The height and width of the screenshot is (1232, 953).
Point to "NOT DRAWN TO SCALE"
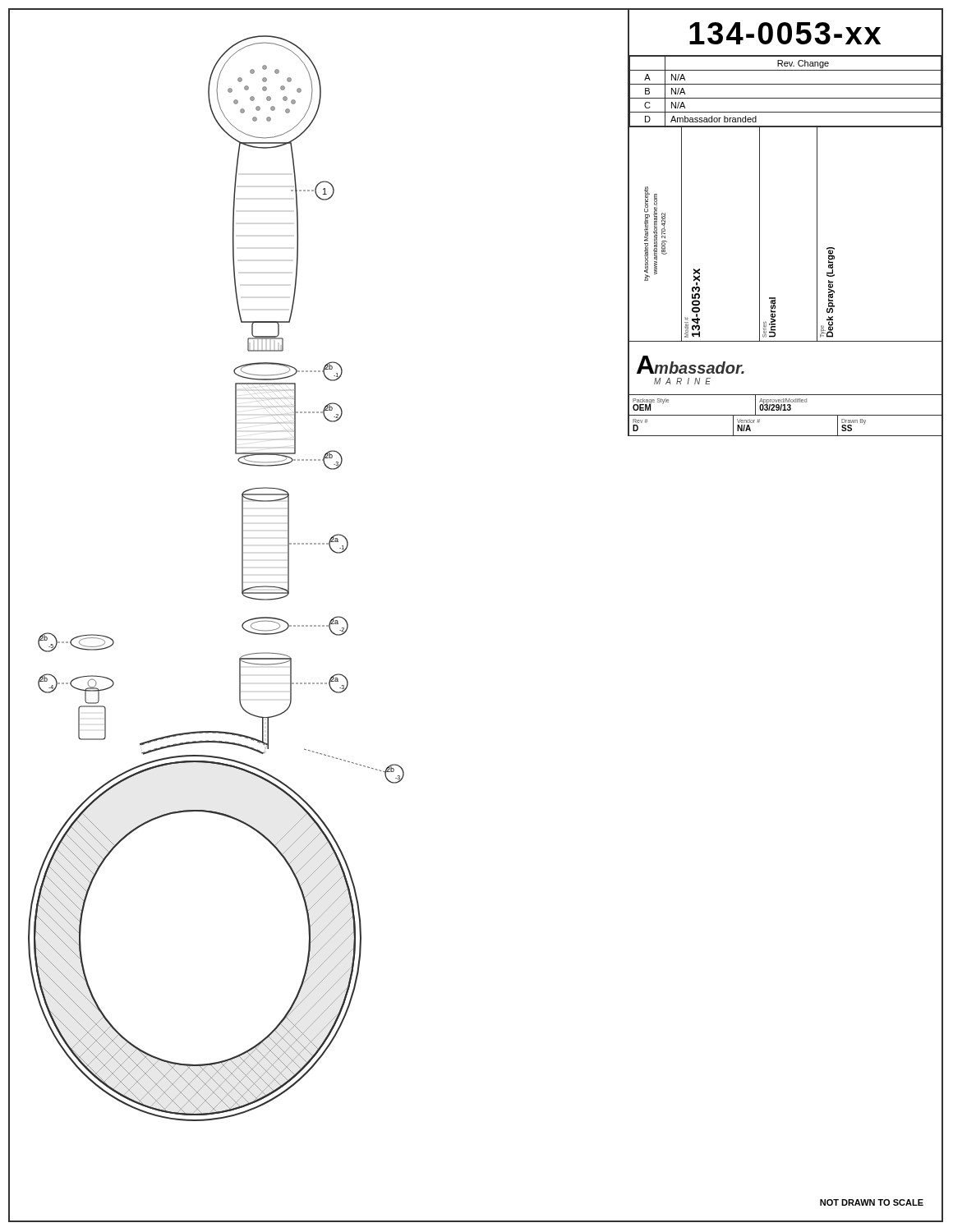[872, 1202]
